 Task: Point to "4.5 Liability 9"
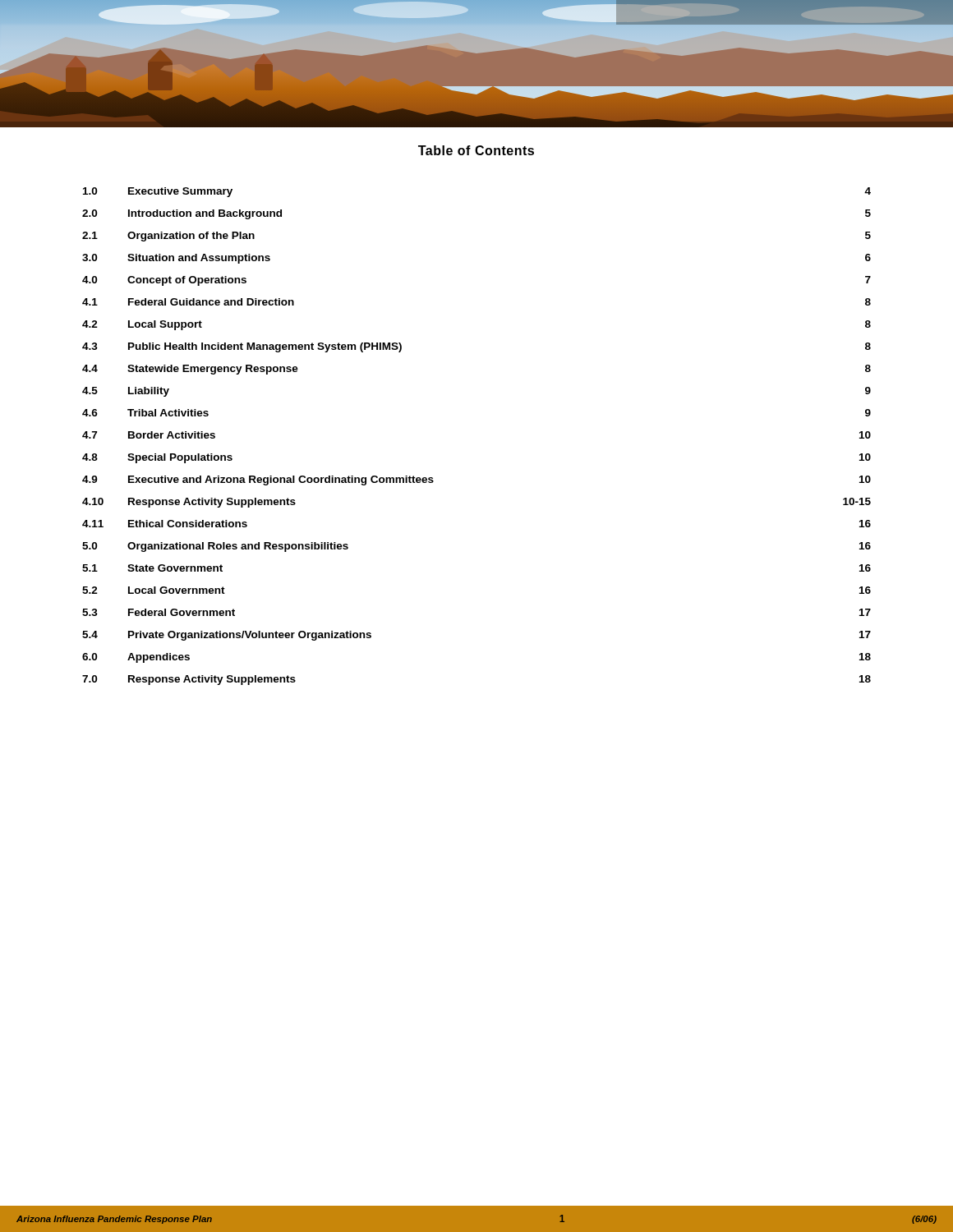pyautogui.click(x=152, y=391)
